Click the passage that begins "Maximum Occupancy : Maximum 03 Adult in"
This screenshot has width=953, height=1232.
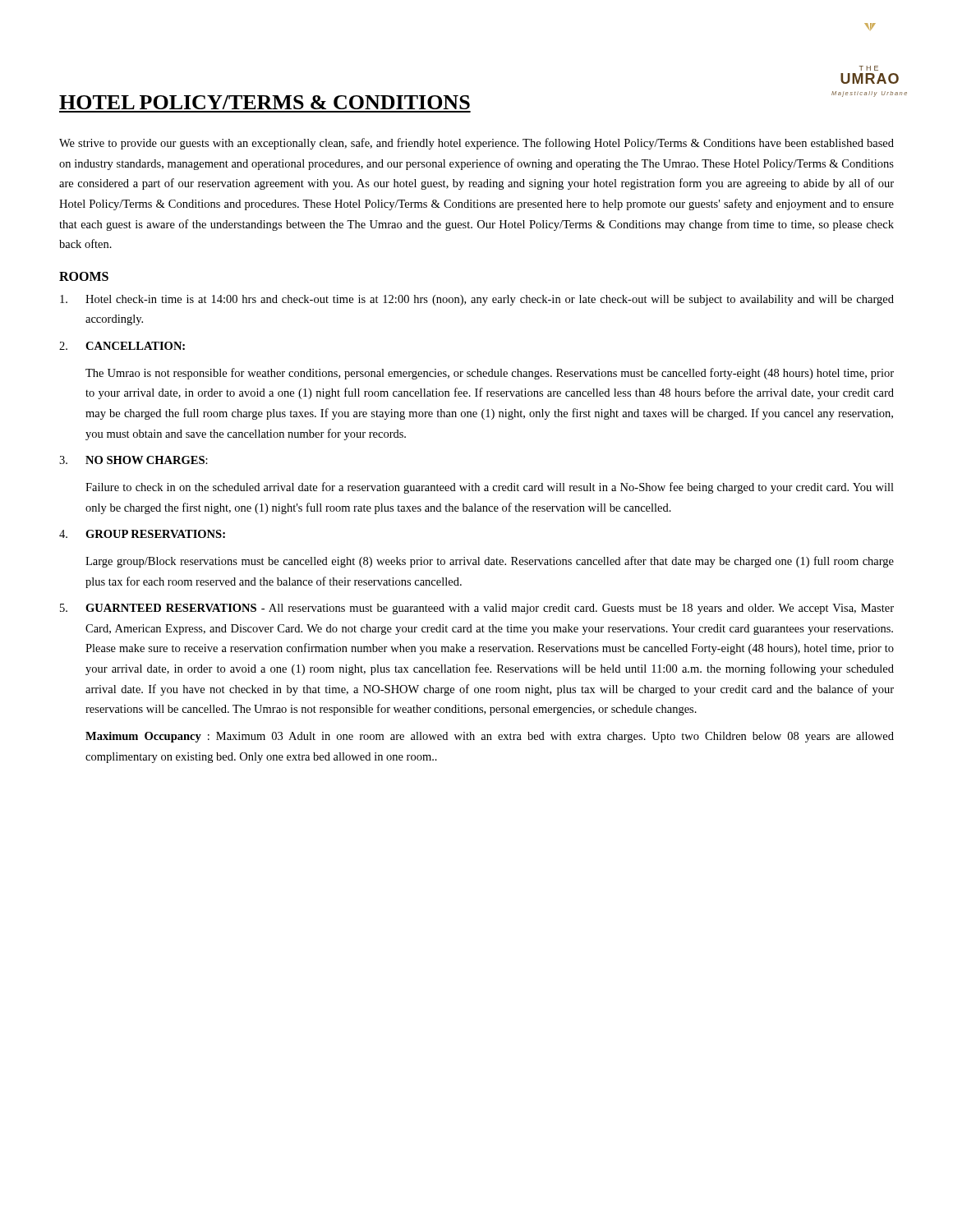(x=490, y=746)
